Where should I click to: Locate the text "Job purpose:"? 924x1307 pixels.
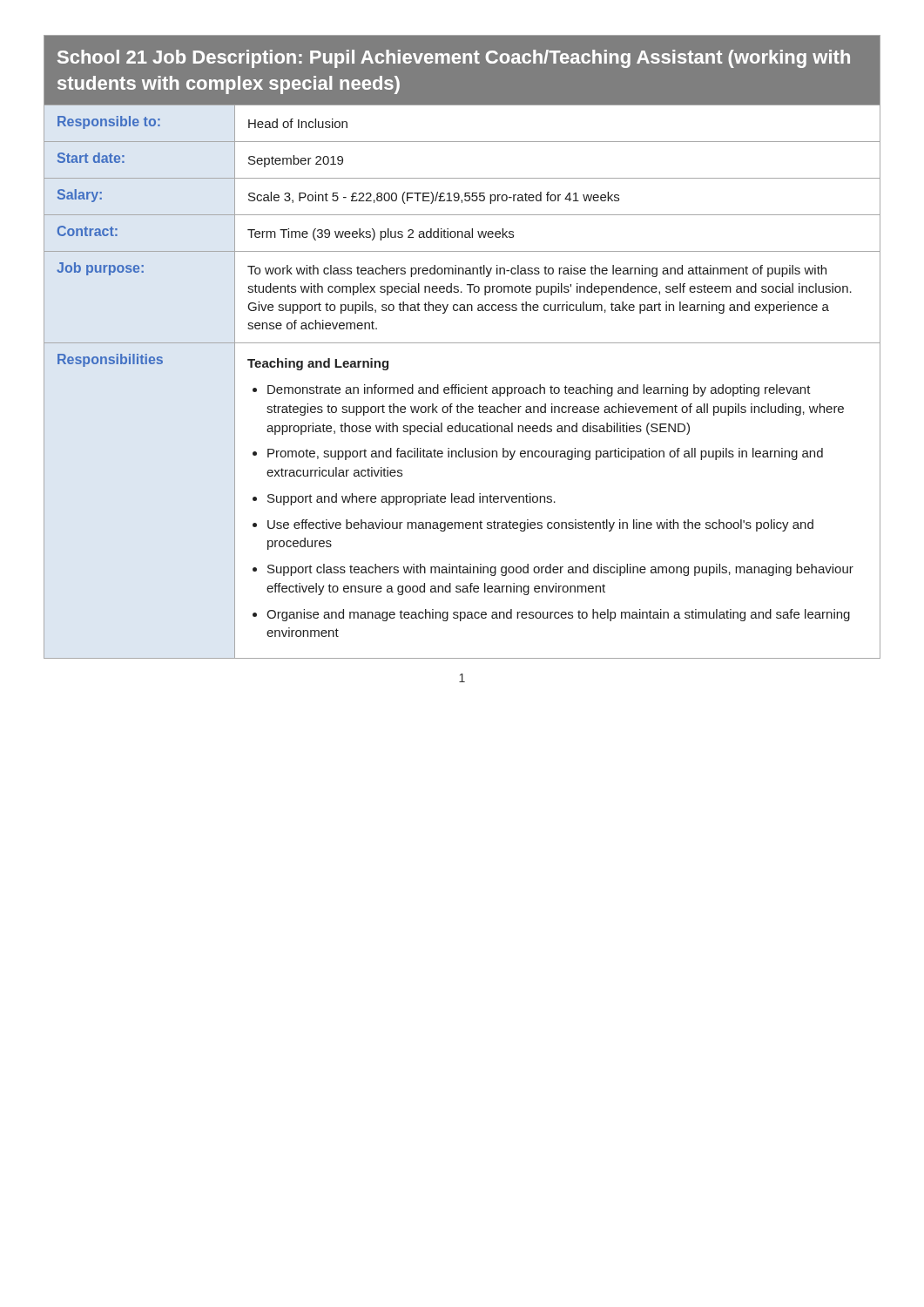tap(101, 268)
